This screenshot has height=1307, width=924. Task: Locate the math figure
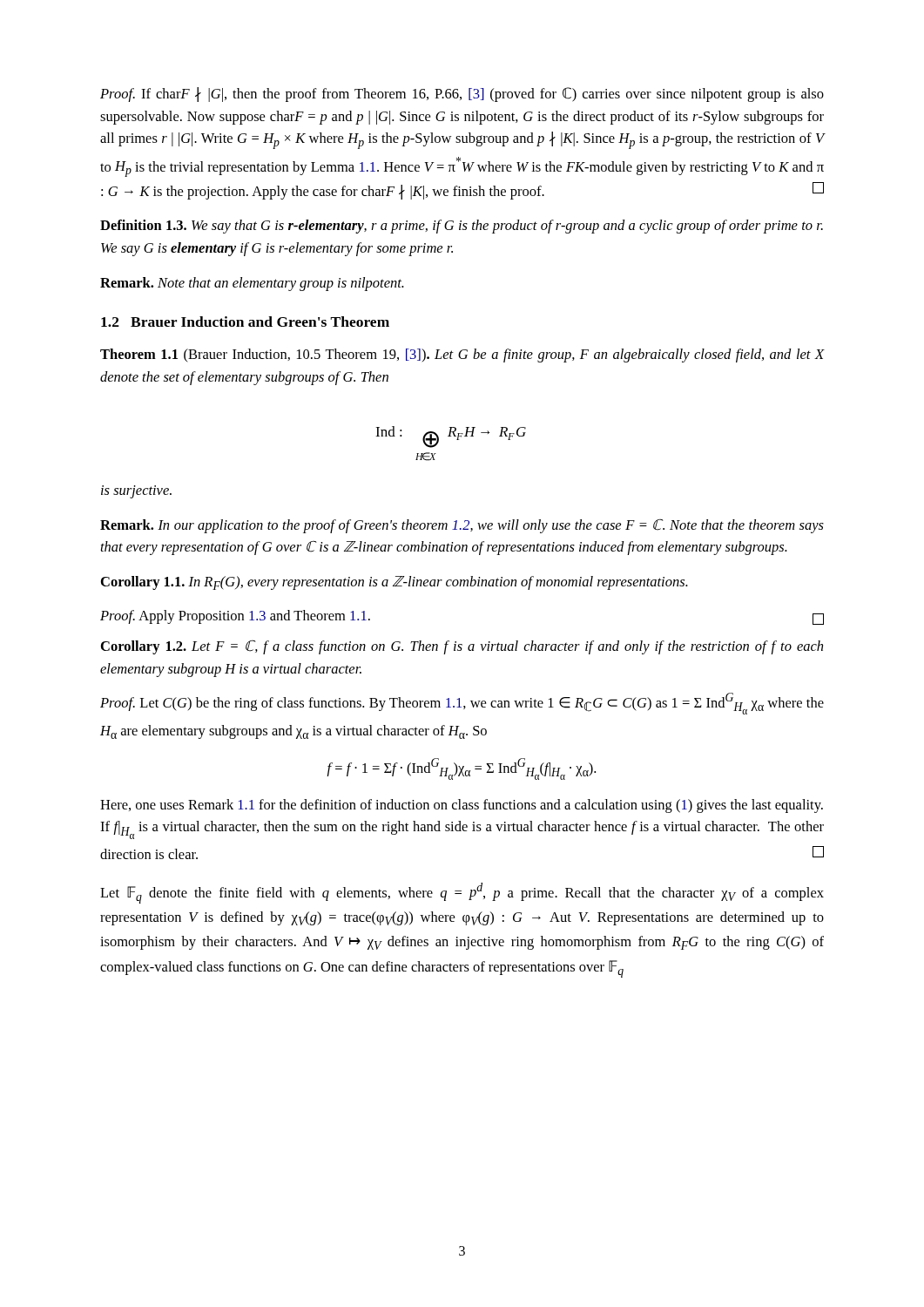[x=462, y=435]
